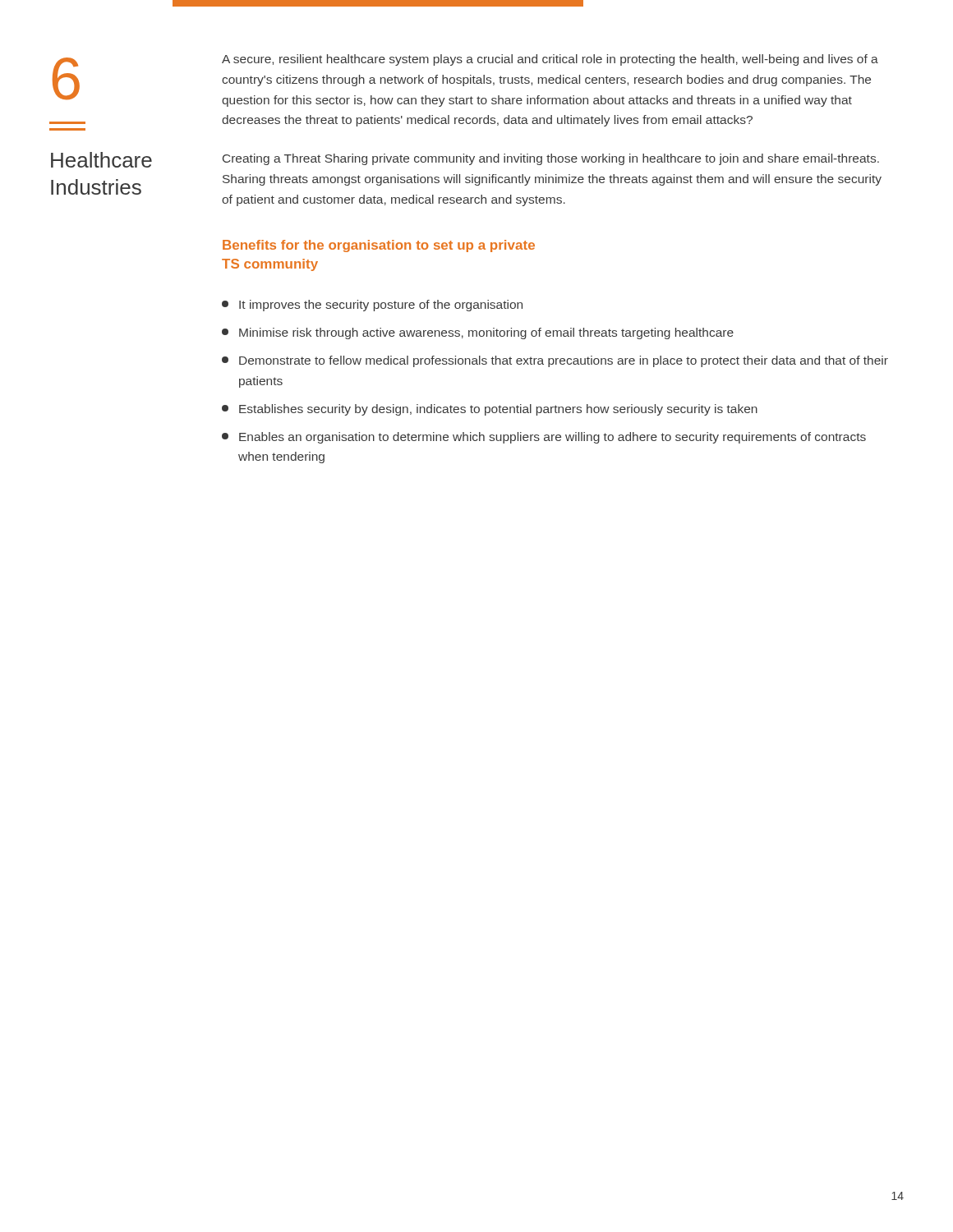
Task: Select the block starting "Minimise risk through active awareness, monitoring"
Action: [x=559, y=333]
